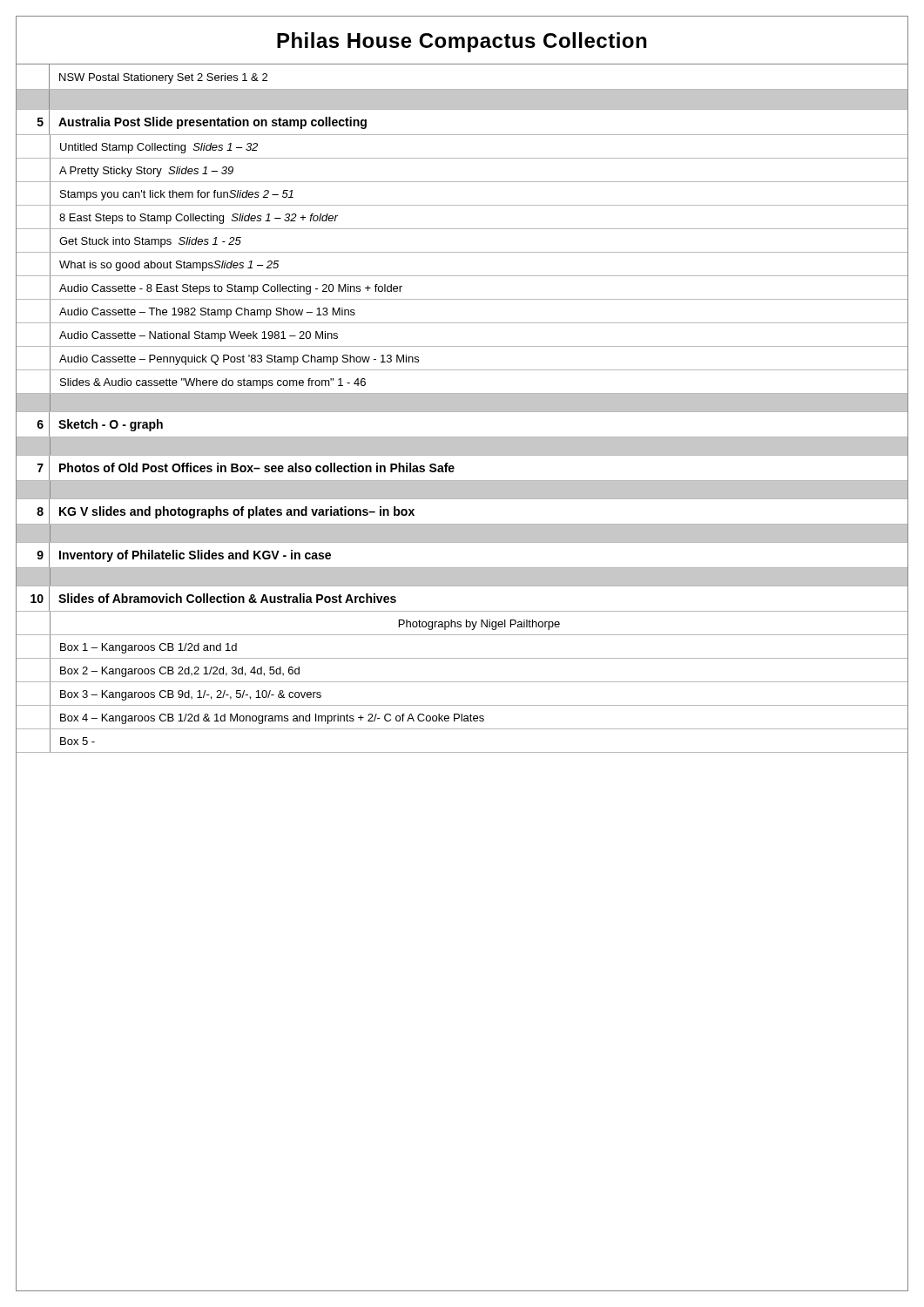
Task: Click on the element starting "Photographs by Nigel Pailthorpe"
Action: [462, 623]
